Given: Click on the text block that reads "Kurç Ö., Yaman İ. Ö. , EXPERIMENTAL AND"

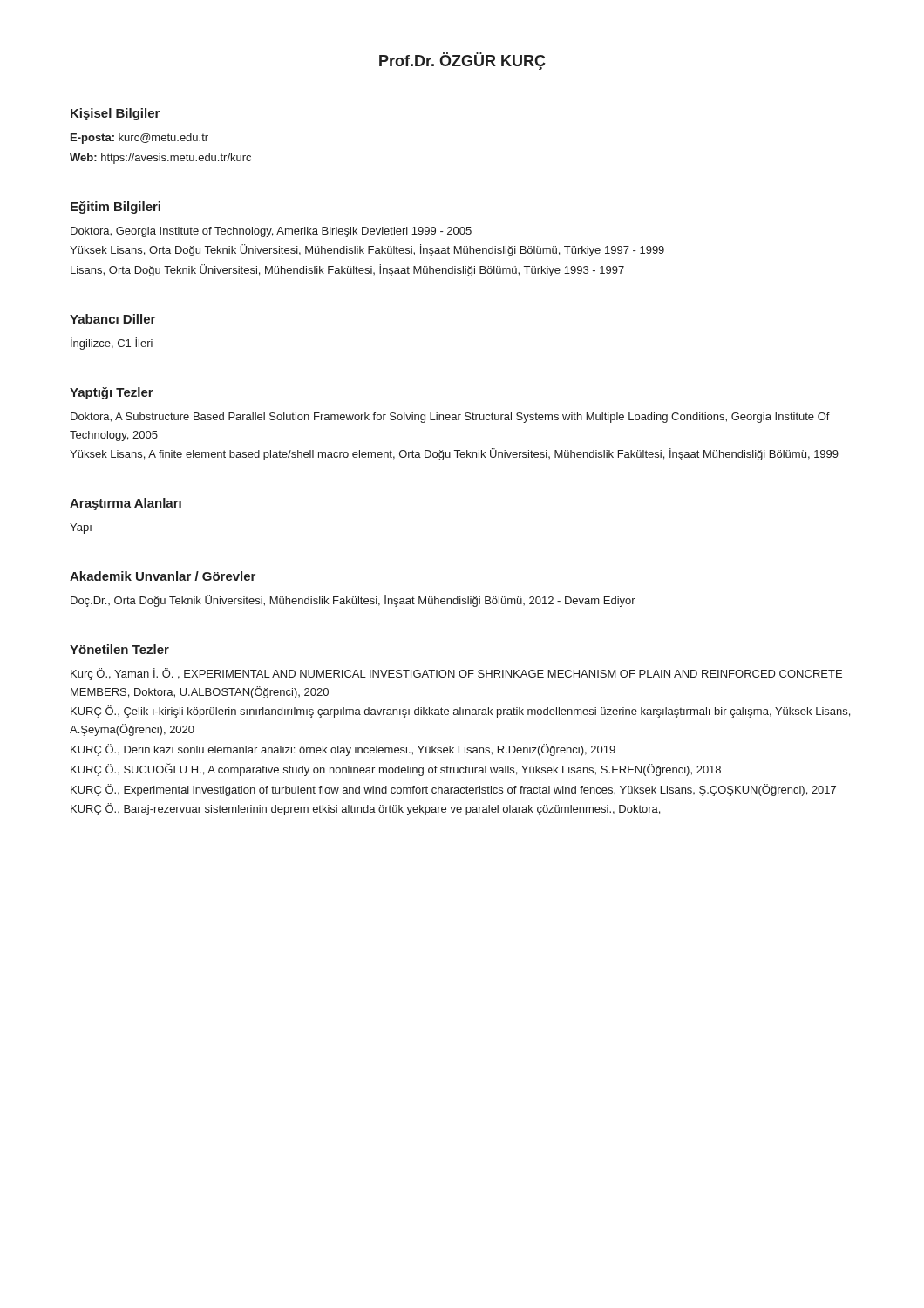Looking at the screenshot, I should [x=462, y=742].
